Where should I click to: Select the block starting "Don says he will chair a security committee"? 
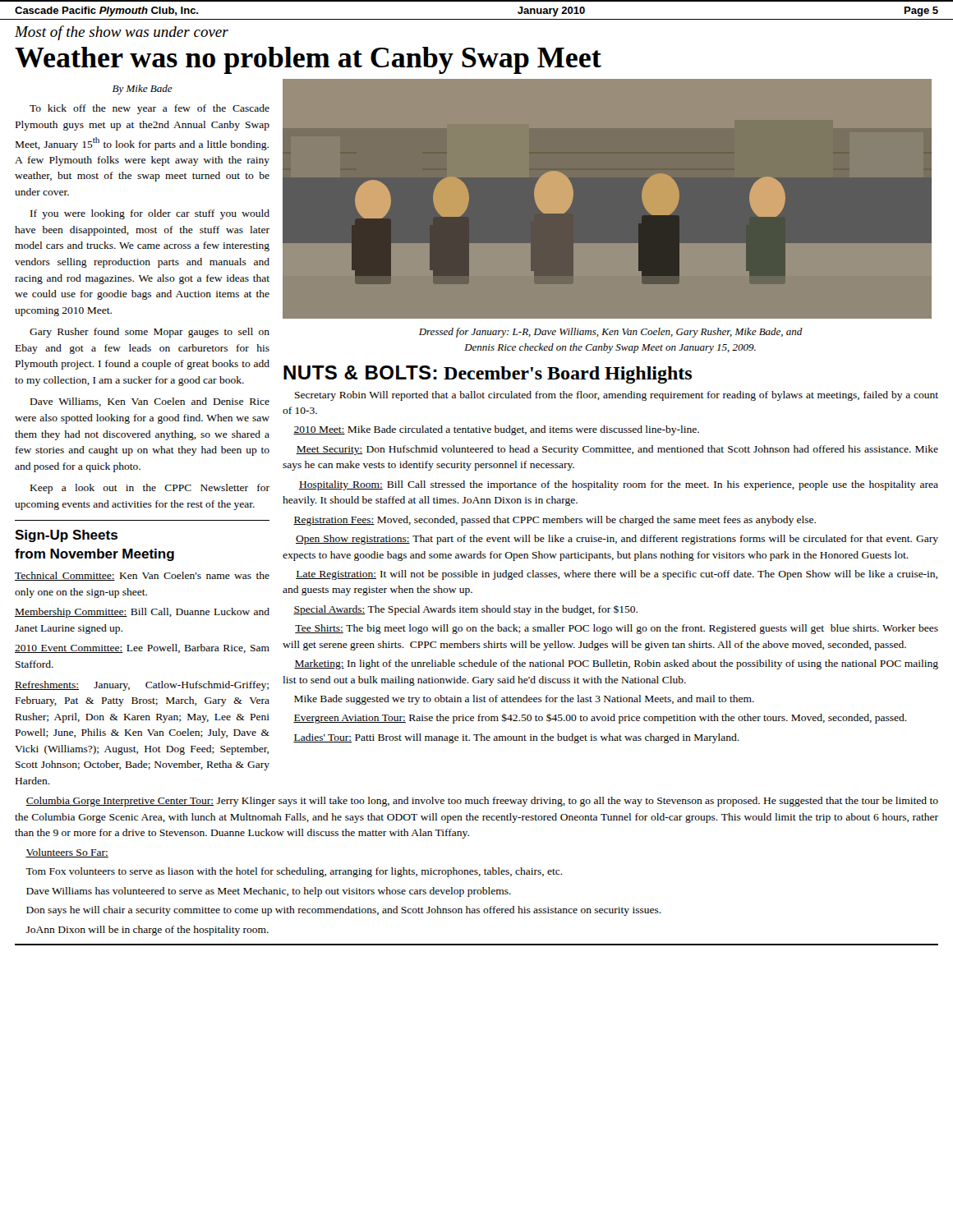(x=338, y=910)
